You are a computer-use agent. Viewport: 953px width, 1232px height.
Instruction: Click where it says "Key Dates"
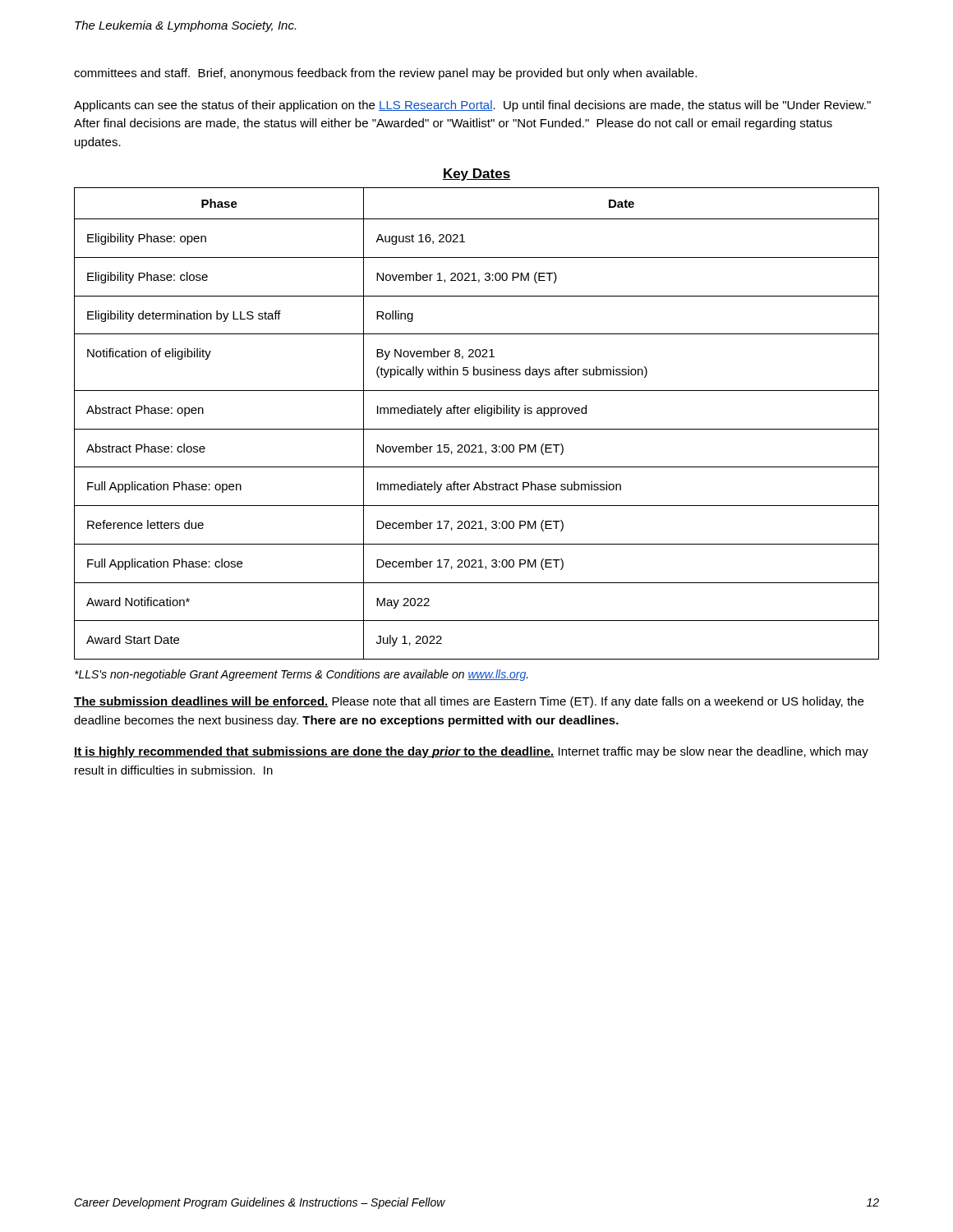click(476, 174)
